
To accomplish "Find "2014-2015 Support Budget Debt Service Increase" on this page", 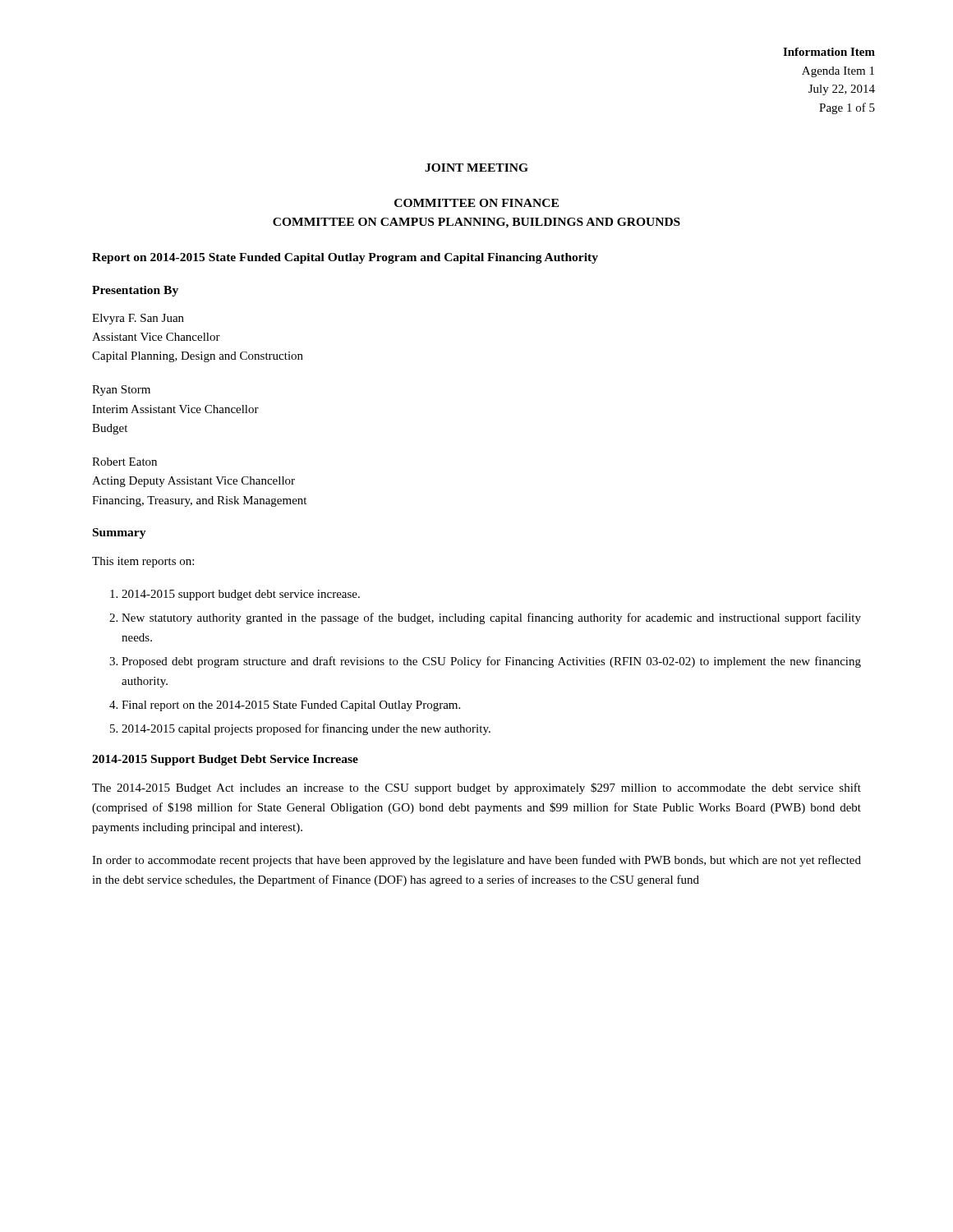I will click(225, 758).
